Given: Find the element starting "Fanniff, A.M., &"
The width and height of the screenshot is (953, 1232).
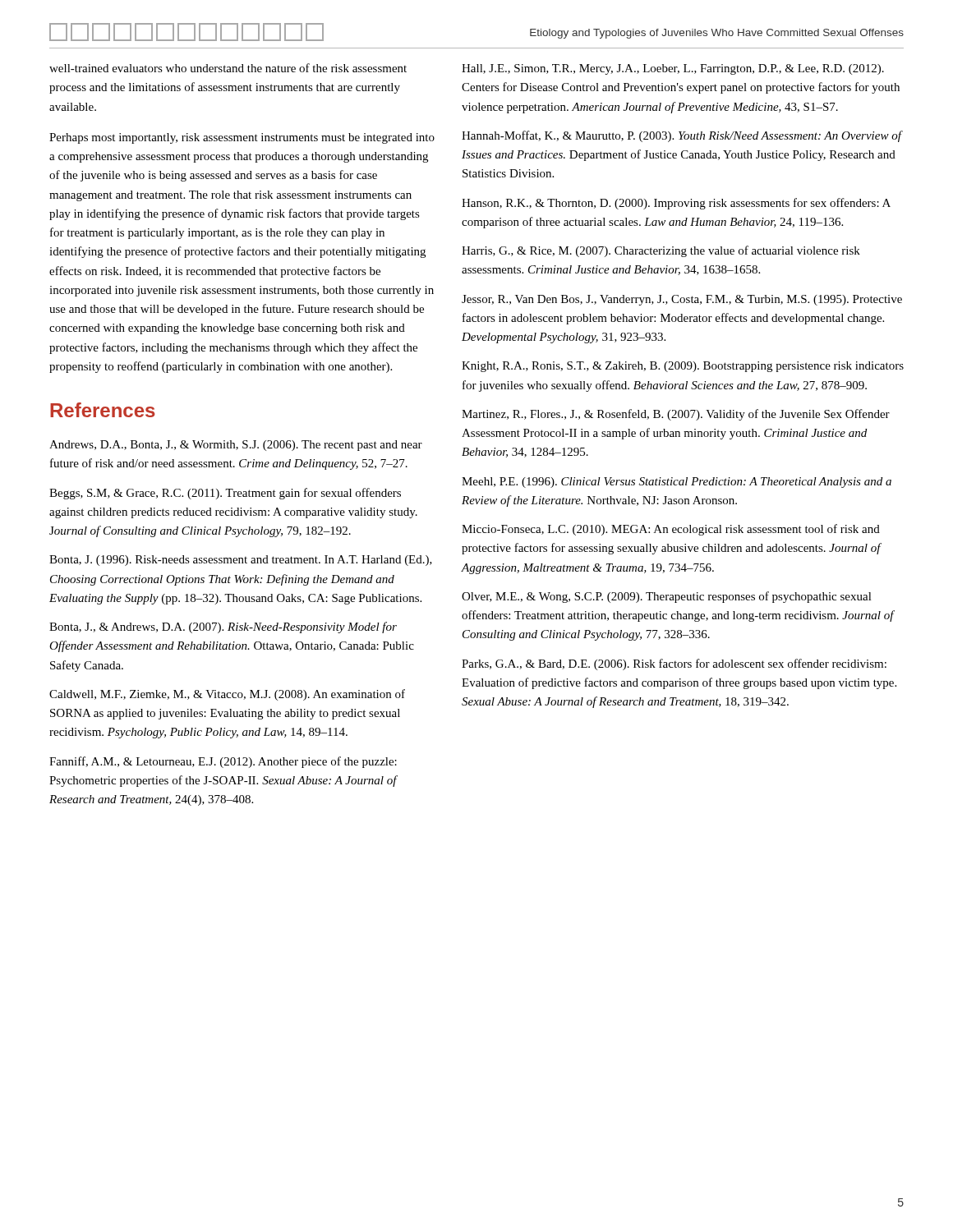Looking at the screenshot, I should pyautogui.click(x=223, y=780).
